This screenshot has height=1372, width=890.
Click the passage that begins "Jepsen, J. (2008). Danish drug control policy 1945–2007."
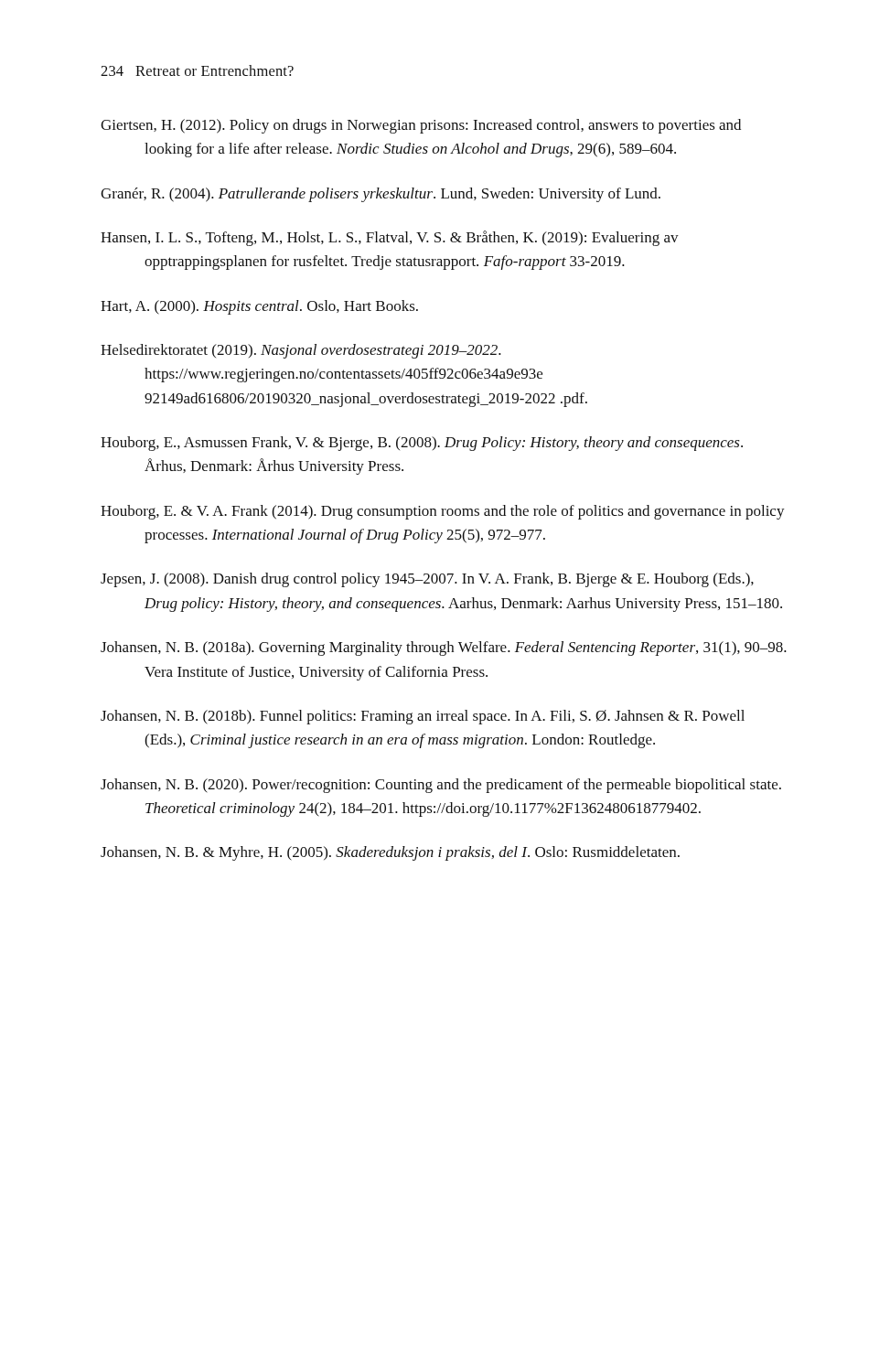(x=442, y=591)
